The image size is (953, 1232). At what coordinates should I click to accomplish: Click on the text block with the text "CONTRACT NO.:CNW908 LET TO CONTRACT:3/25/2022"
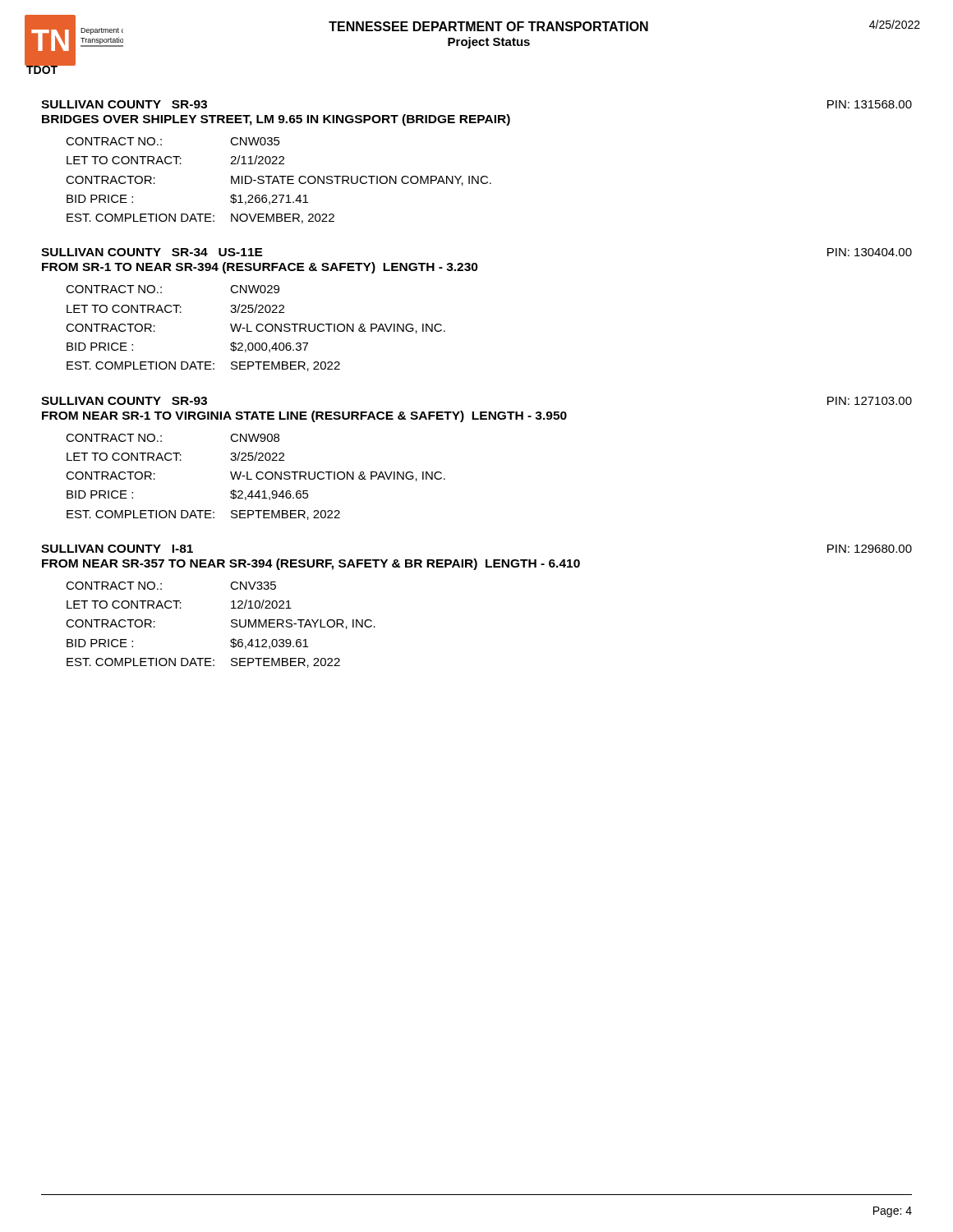point(256,477)
